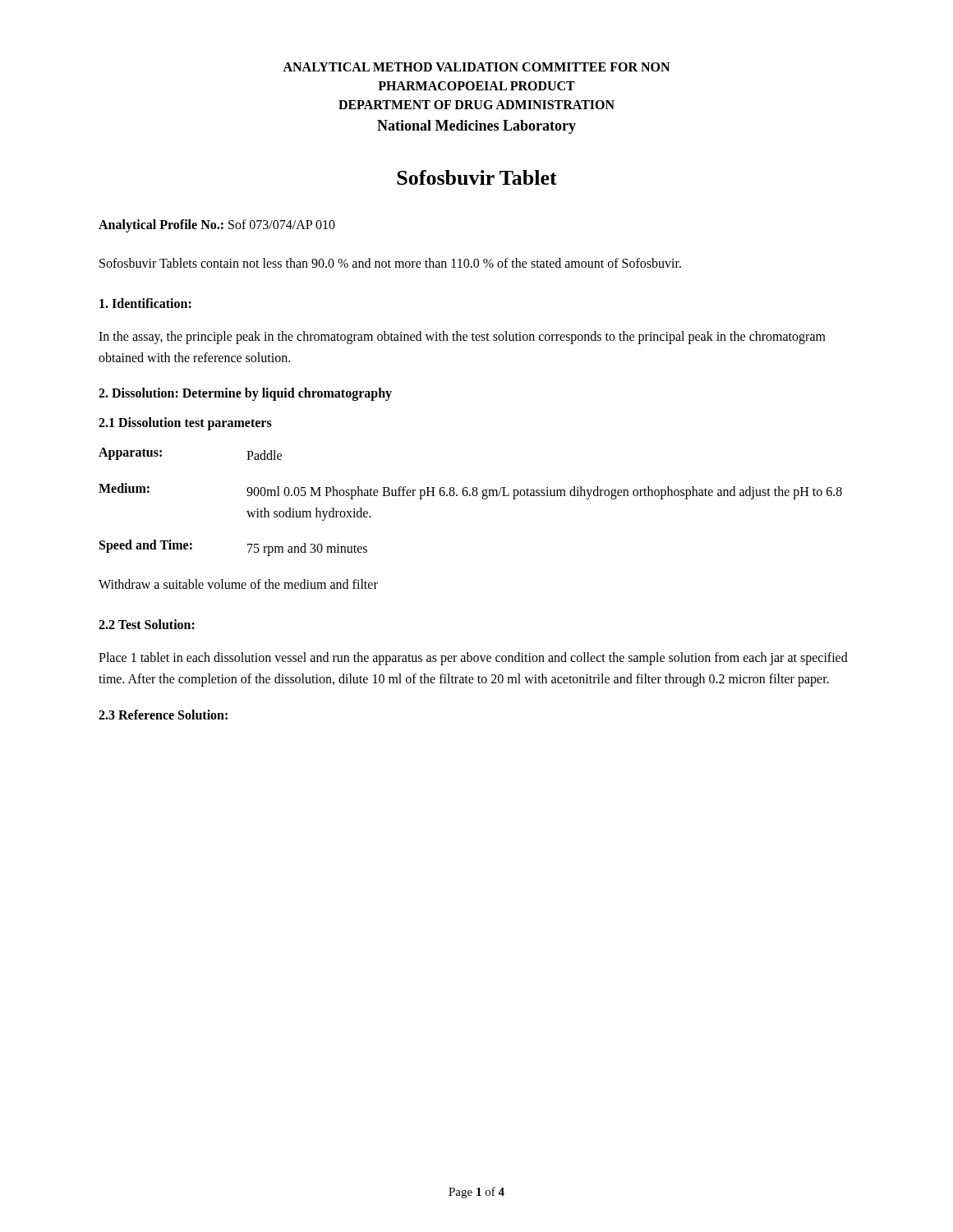The height and width of the screenshot is (1232, 953).
Task: Select the region starting "Speed and Time:"
Action: (x=147, y=547)
